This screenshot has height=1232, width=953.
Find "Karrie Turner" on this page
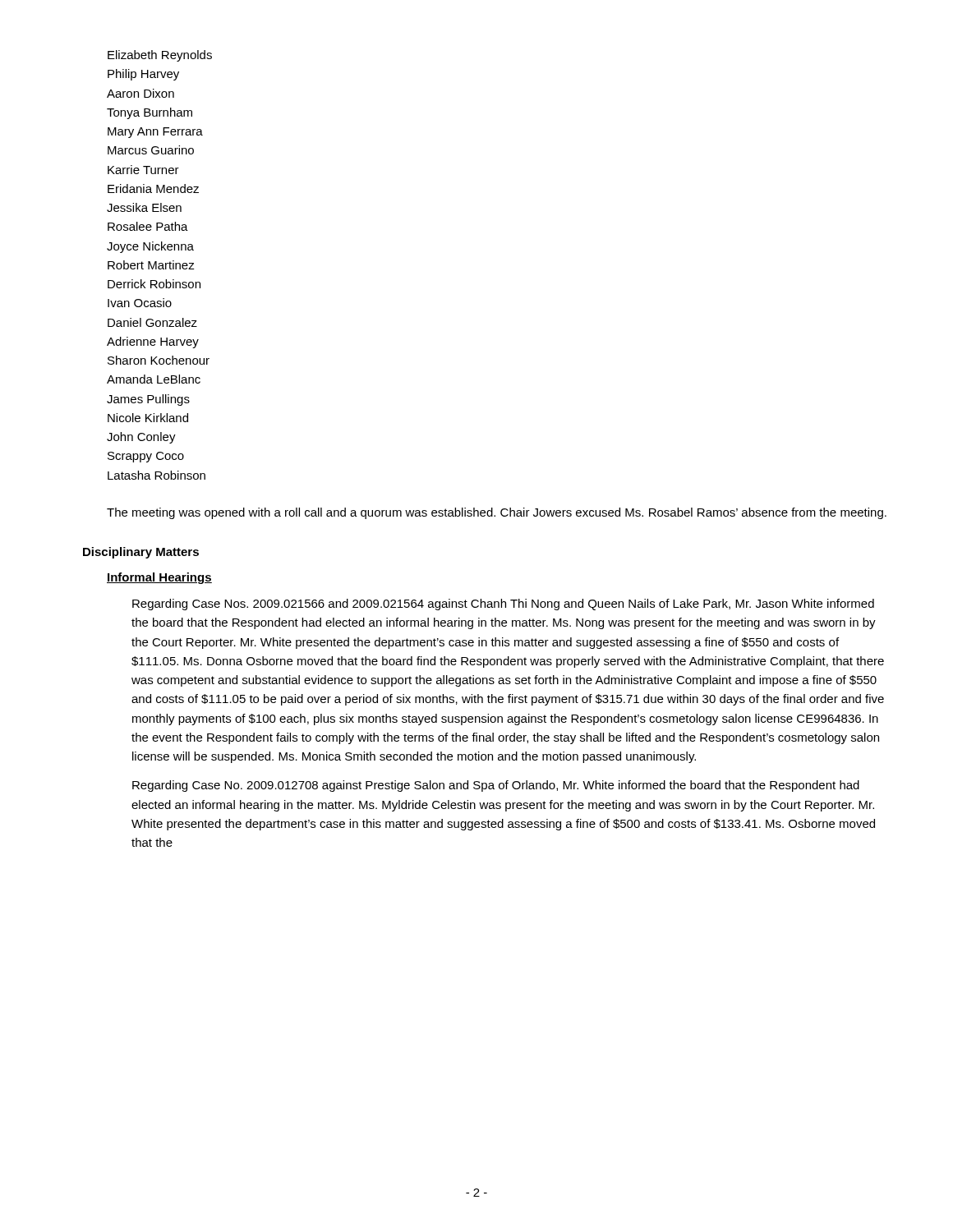(x=143, y=169)
